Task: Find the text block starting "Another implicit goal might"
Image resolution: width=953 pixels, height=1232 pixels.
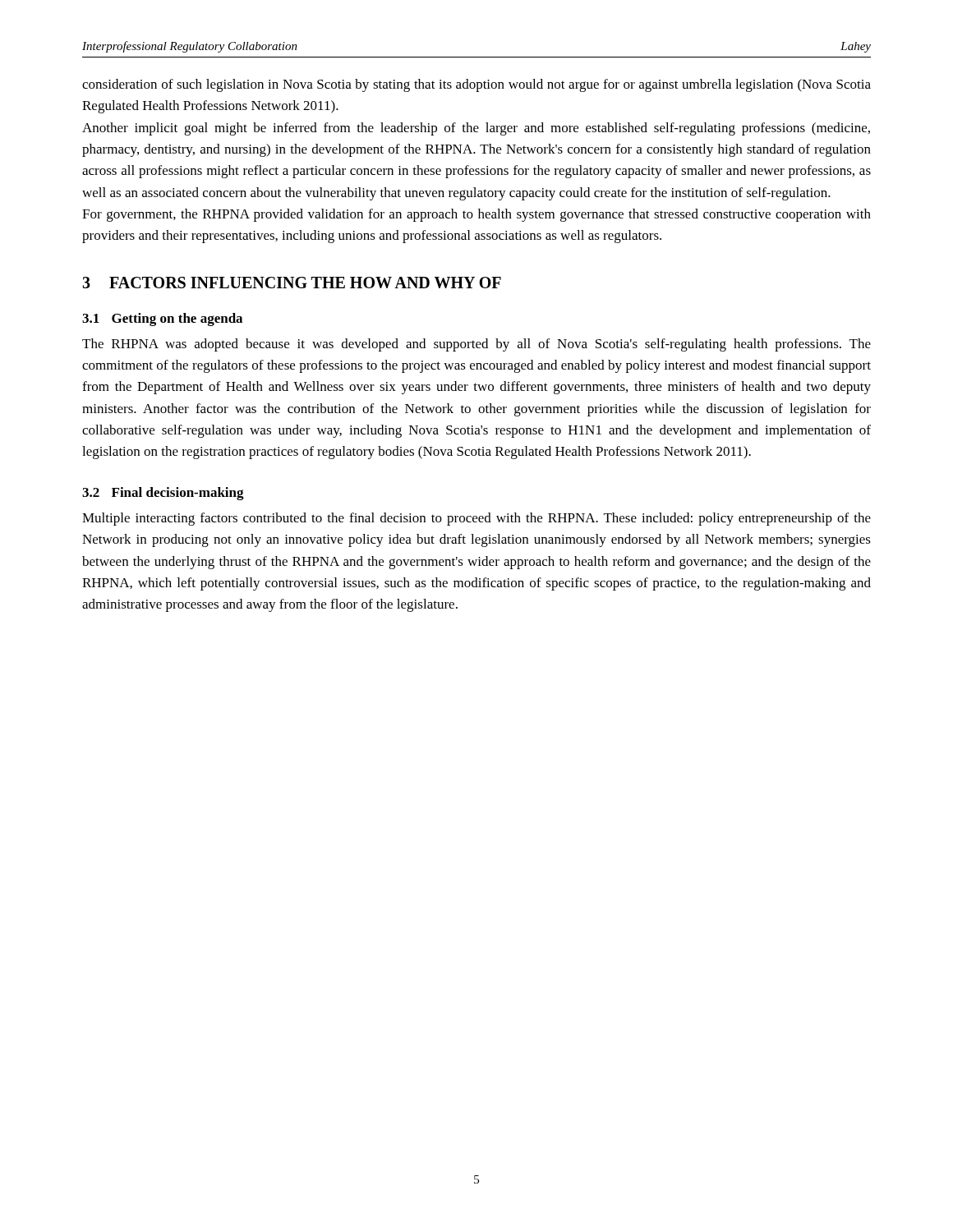Action: 476,160
